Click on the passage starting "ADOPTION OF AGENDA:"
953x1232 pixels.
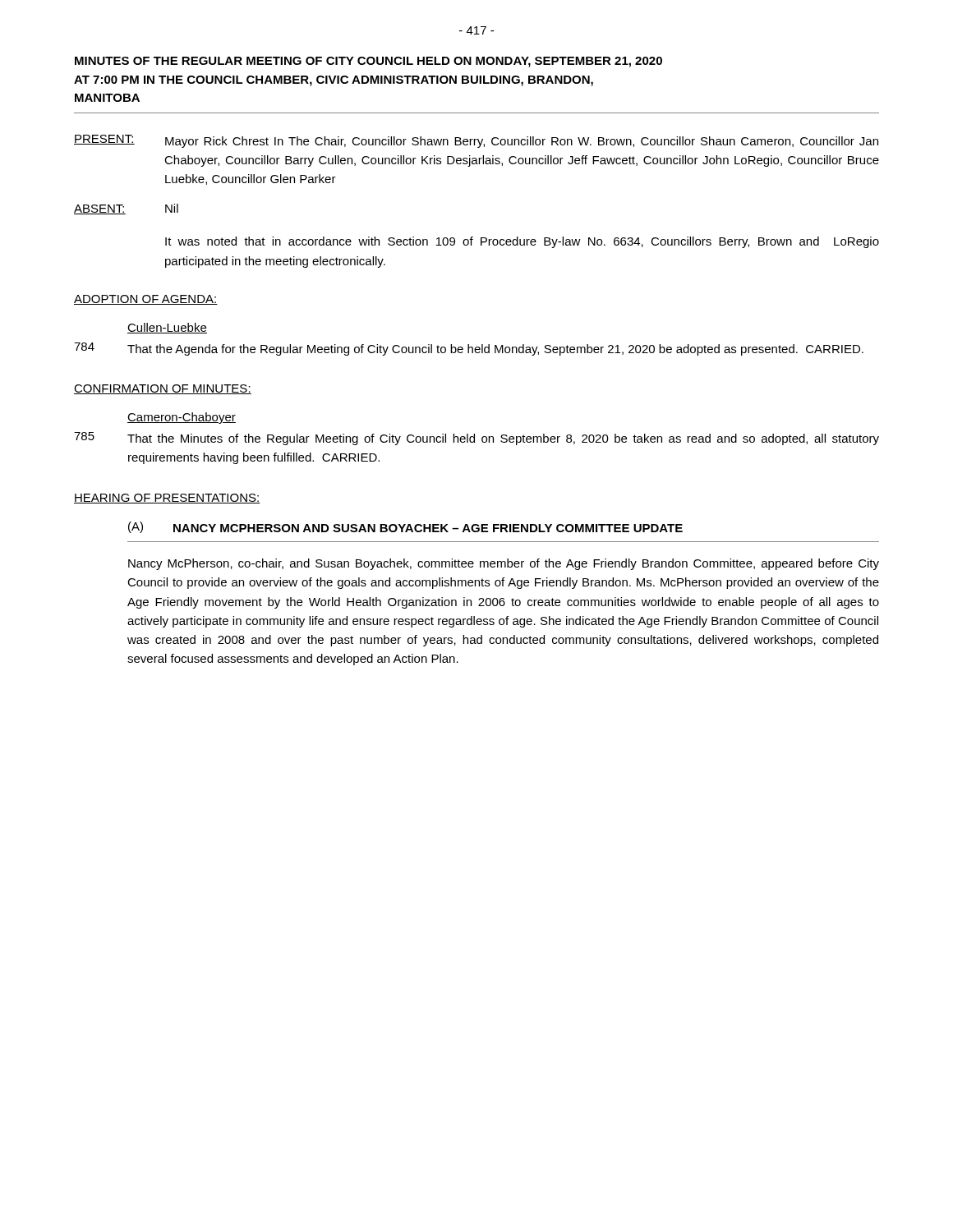(x=146, y=298)
